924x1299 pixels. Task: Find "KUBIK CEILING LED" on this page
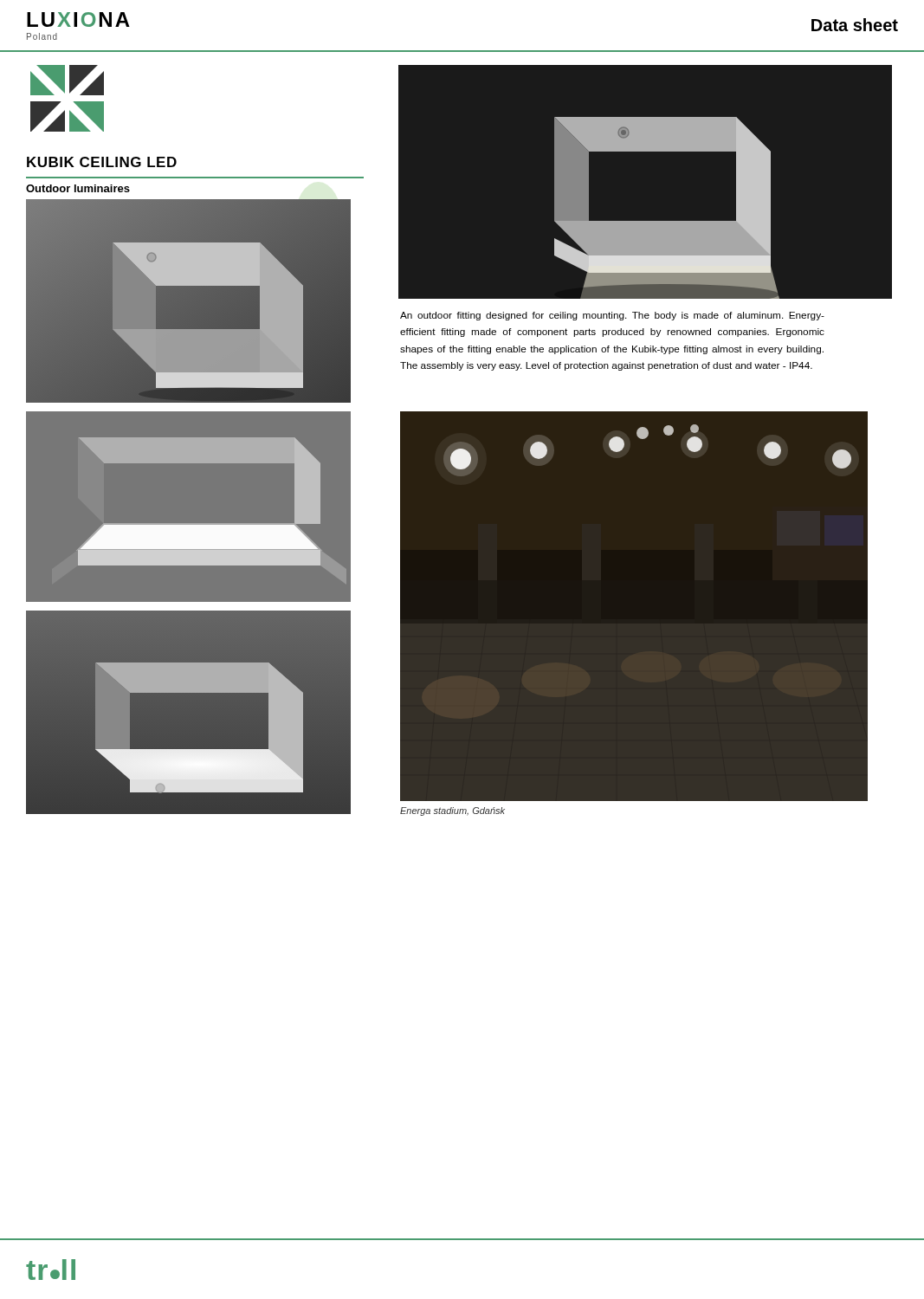[x=195, y=166]
